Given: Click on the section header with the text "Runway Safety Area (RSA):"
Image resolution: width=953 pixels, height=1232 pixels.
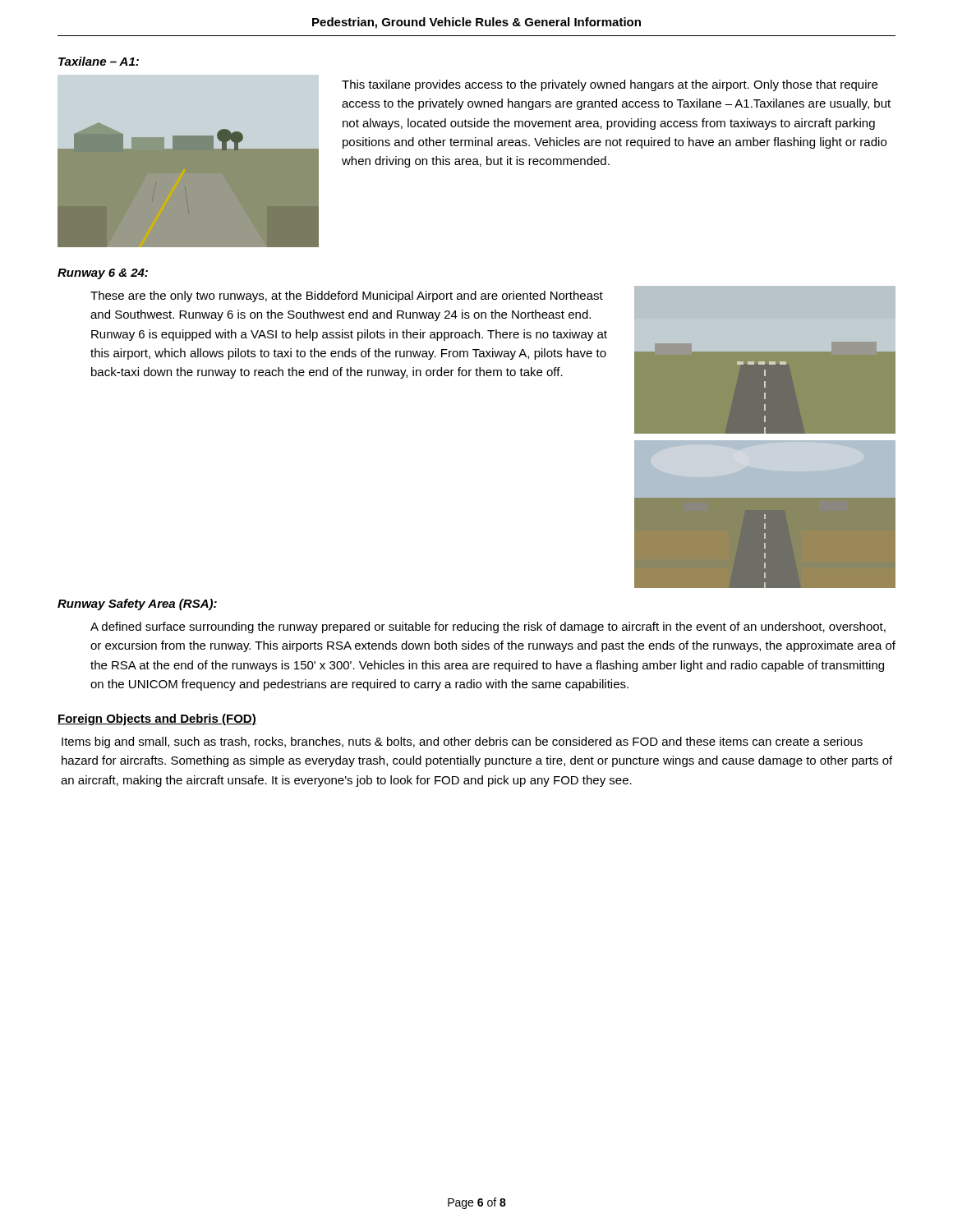Looking at the screenshot, I should [x=137, y=603].
